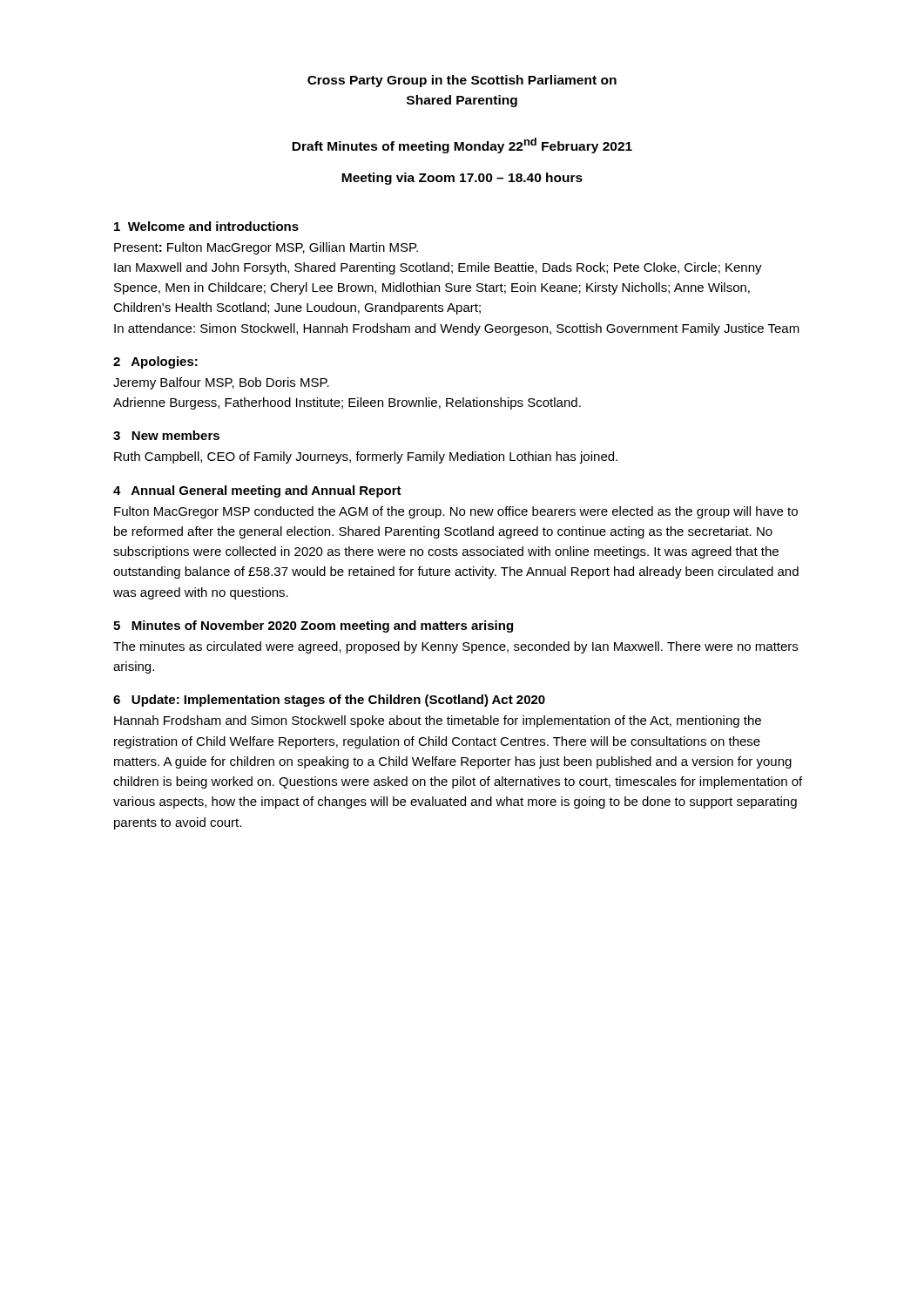Click on the section header that says "2 Apologies:"
The image size is (924, 1307).
click(x=156, y=361)
